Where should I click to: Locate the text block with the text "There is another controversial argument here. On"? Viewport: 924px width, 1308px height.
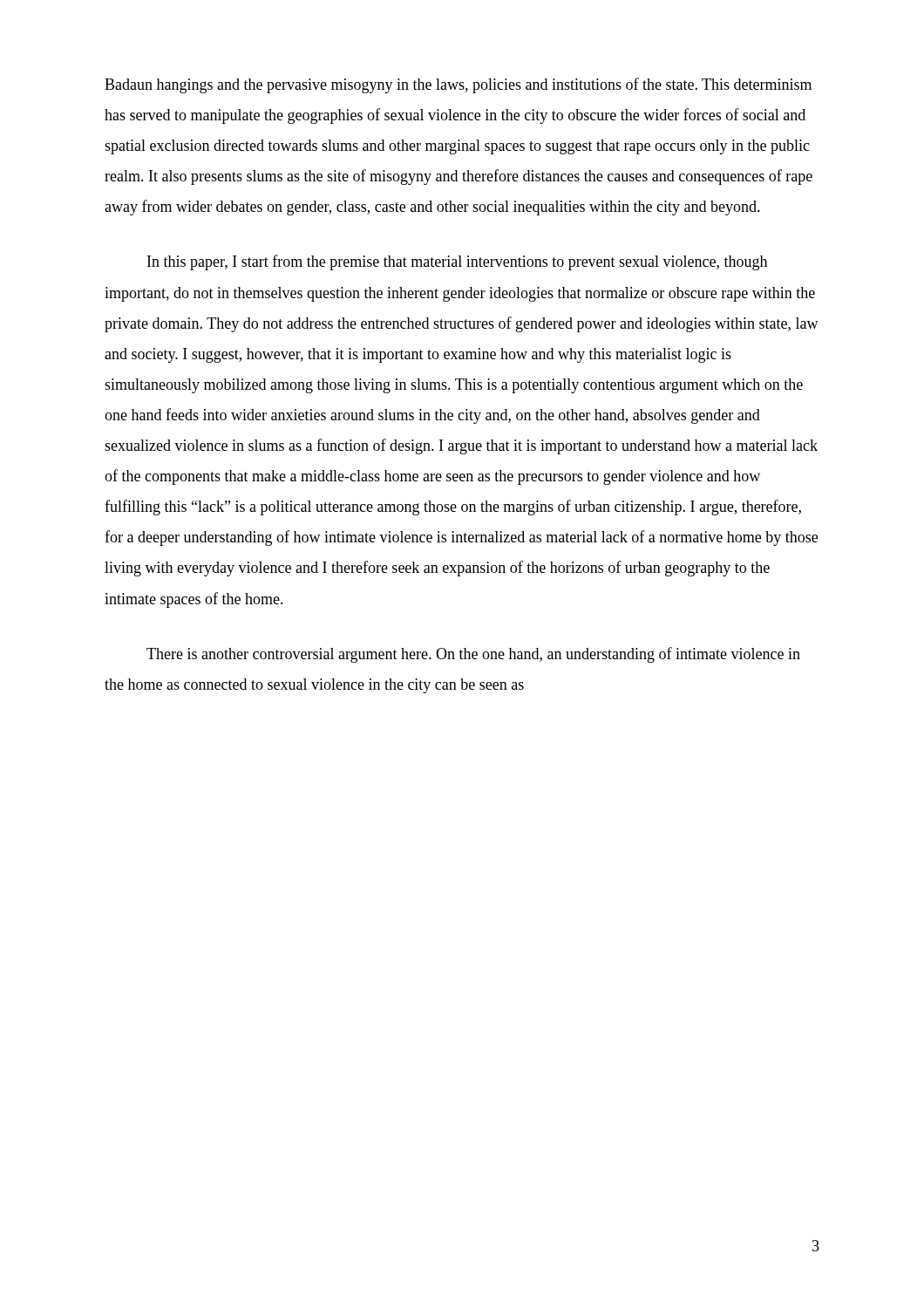[452, 669]
